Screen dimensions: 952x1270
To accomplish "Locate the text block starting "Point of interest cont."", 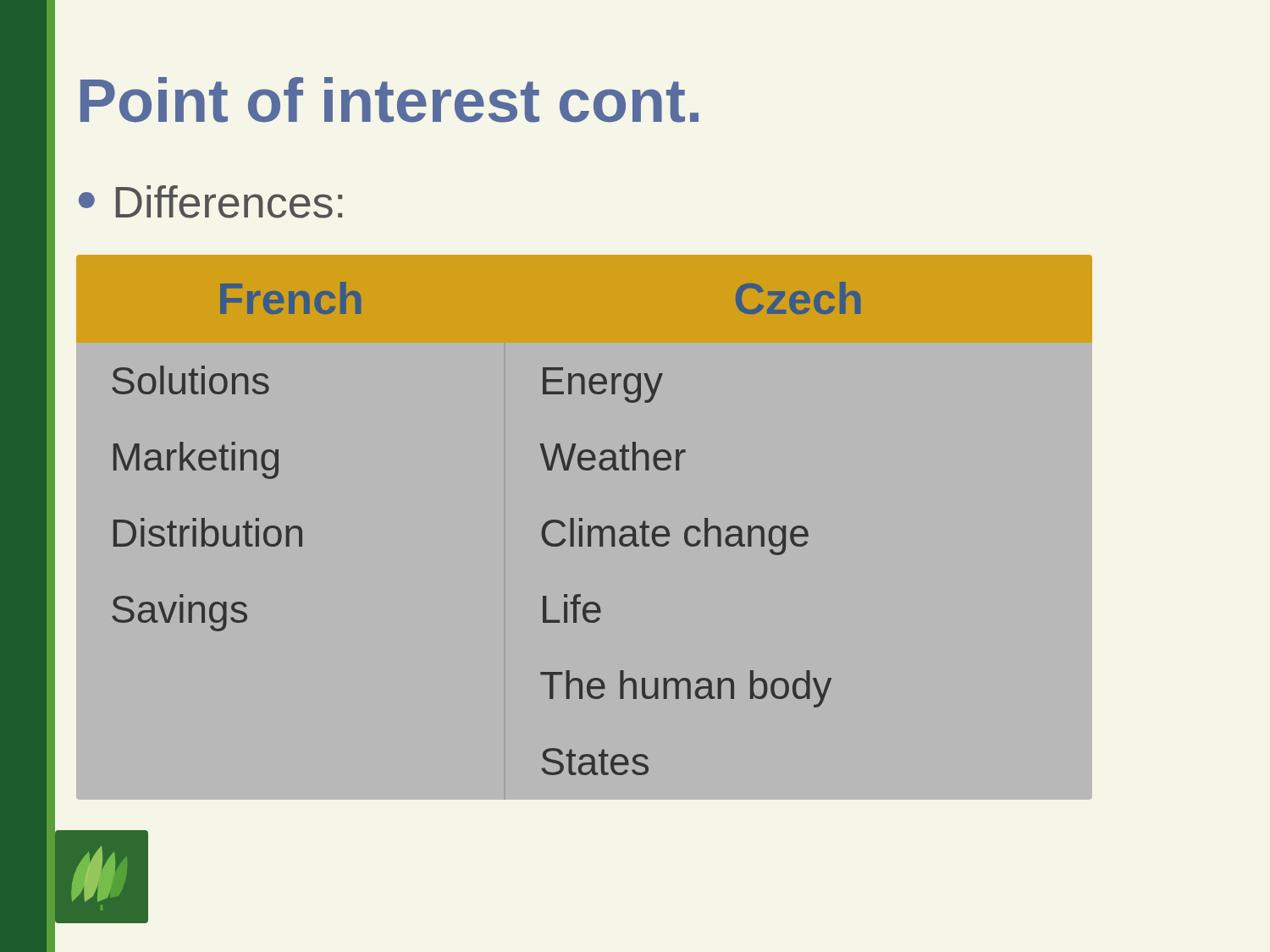I will [389, 101].
